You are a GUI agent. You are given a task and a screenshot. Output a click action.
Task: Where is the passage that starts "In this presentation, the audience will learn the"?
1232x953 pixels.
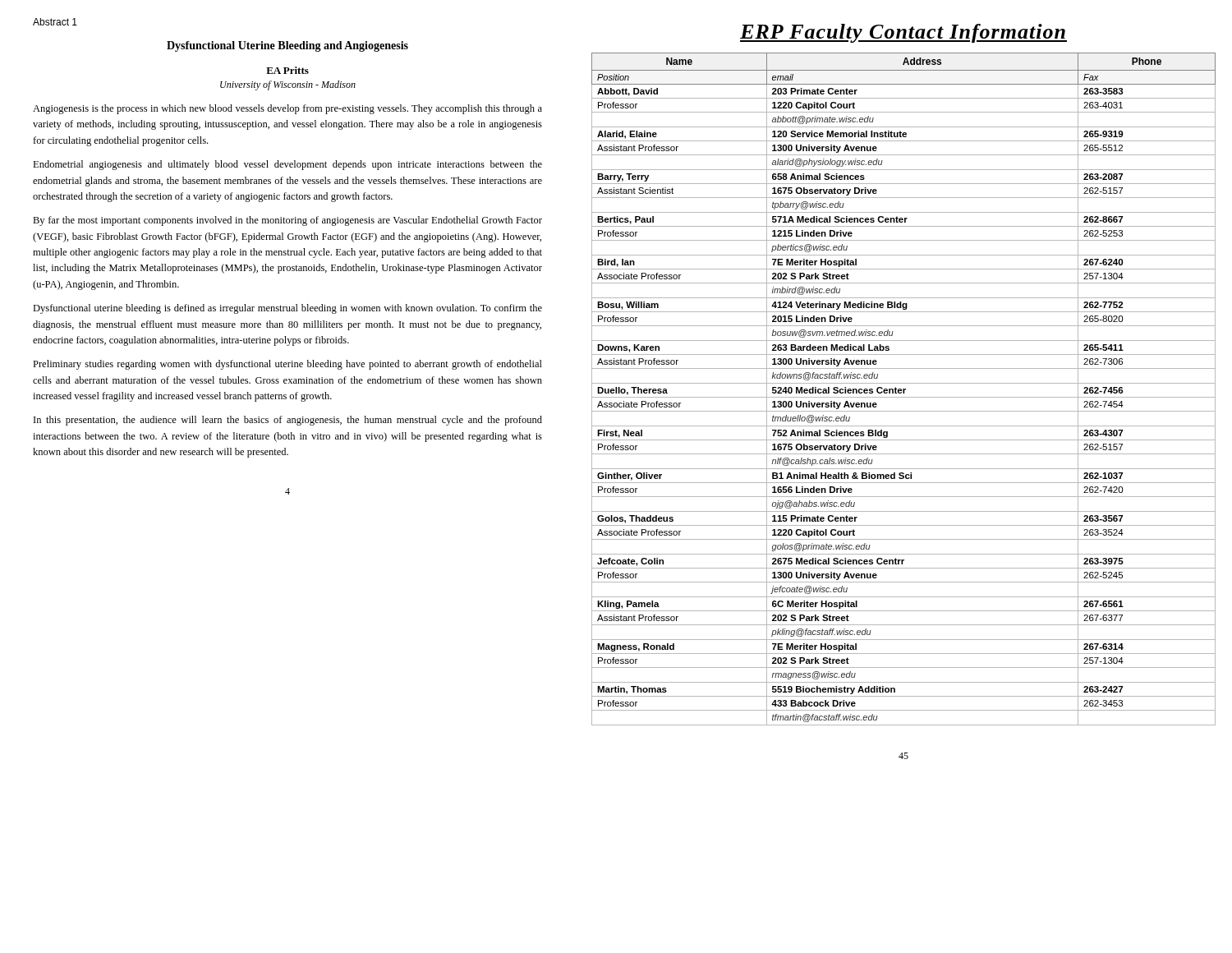point(287,436)
